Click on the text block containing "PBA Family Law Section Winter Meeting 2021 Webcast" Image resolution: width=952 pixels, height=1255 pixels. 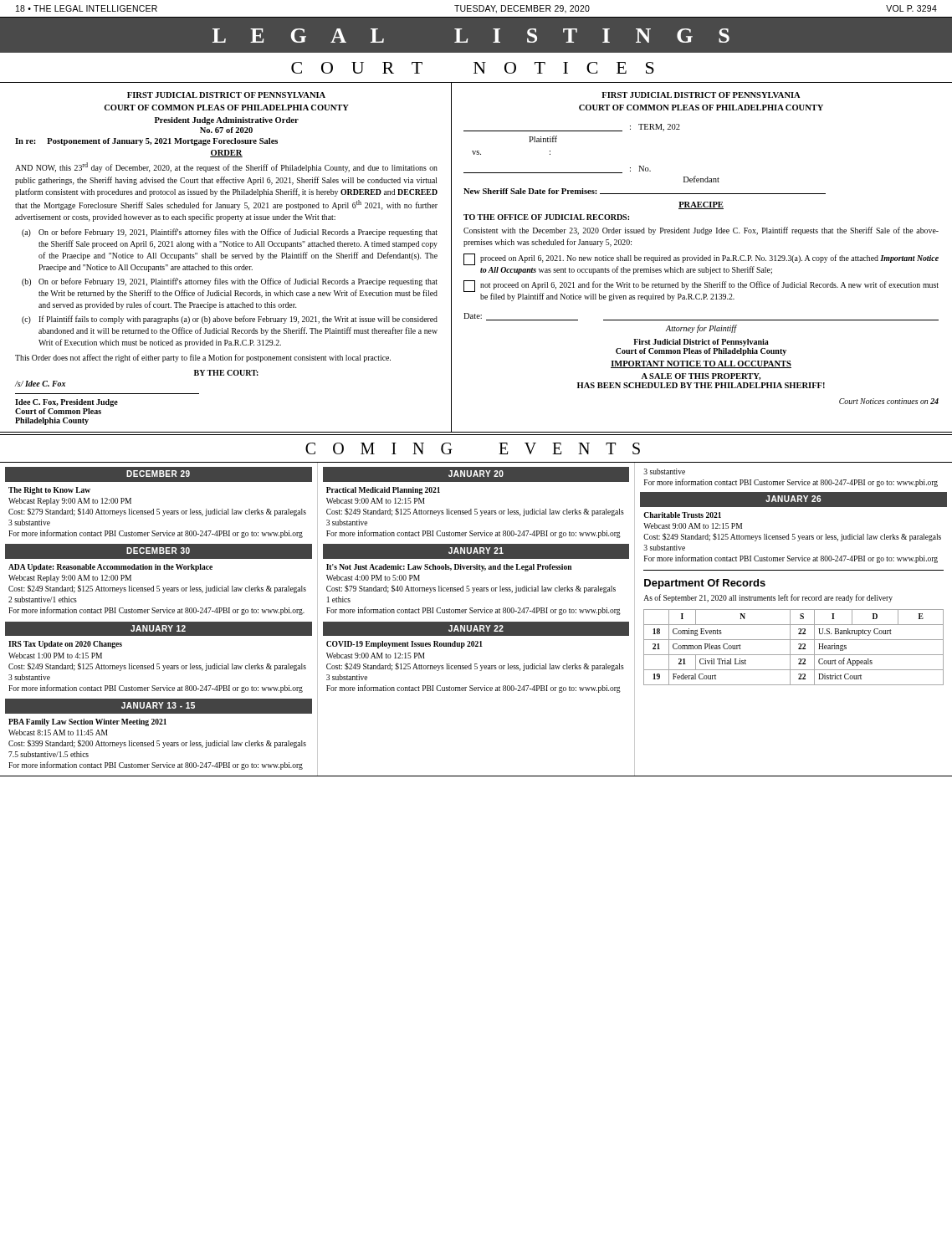[157, 744]
